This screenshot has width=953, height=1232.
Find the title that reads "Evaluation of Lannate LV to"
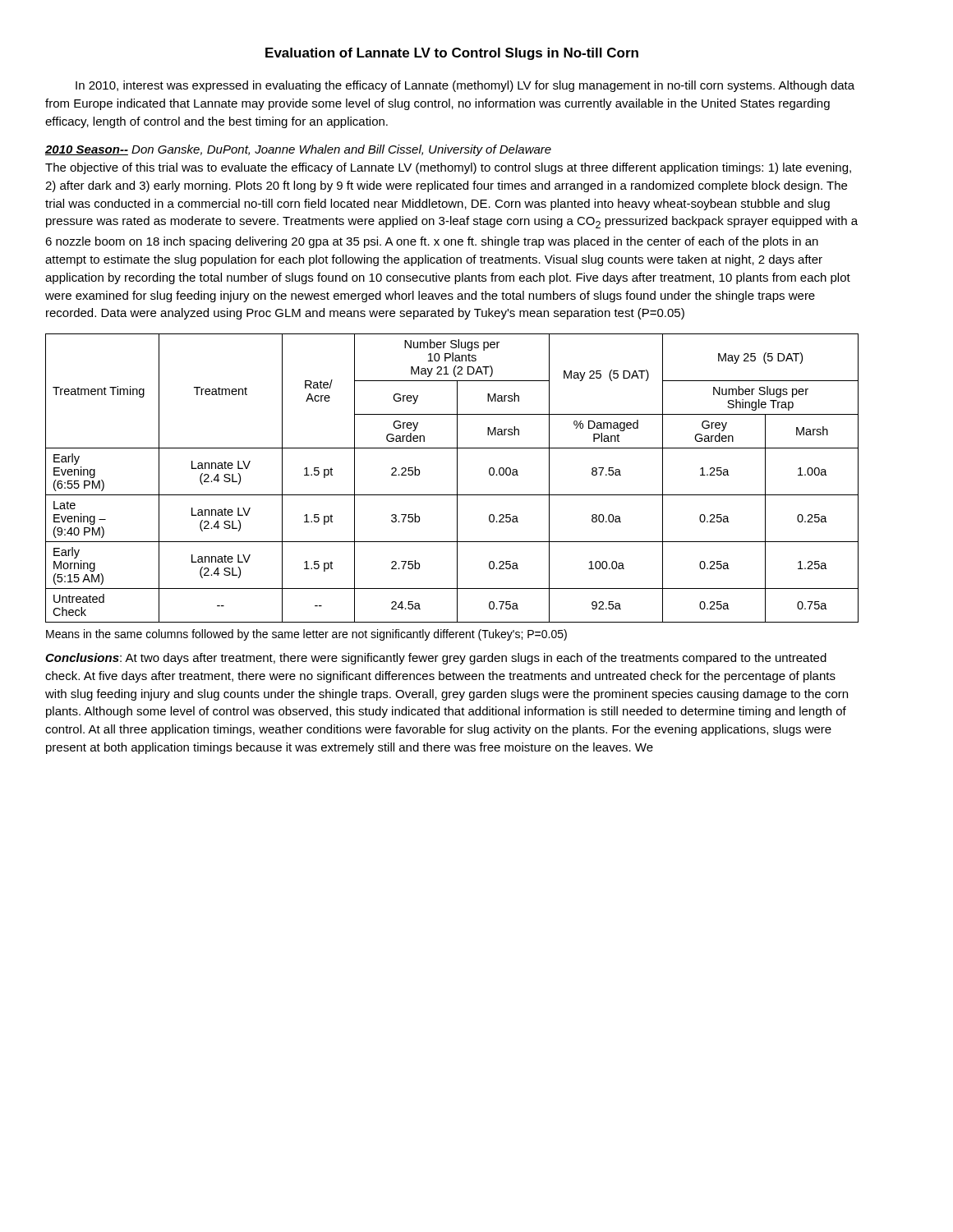point(452,53)
